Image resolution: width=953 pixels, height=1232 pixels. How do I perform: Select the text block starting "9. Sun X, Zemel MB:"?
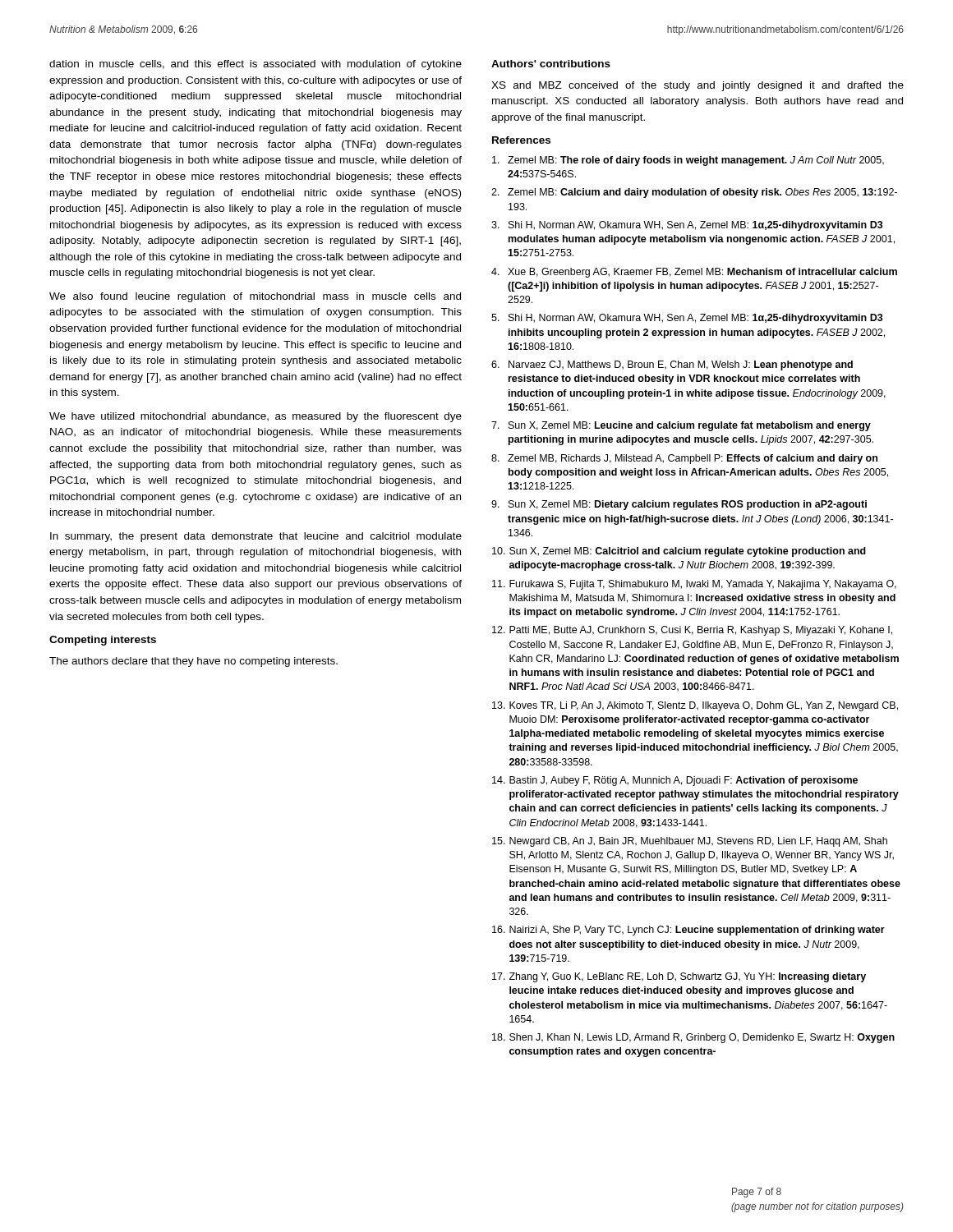(698, 519)
